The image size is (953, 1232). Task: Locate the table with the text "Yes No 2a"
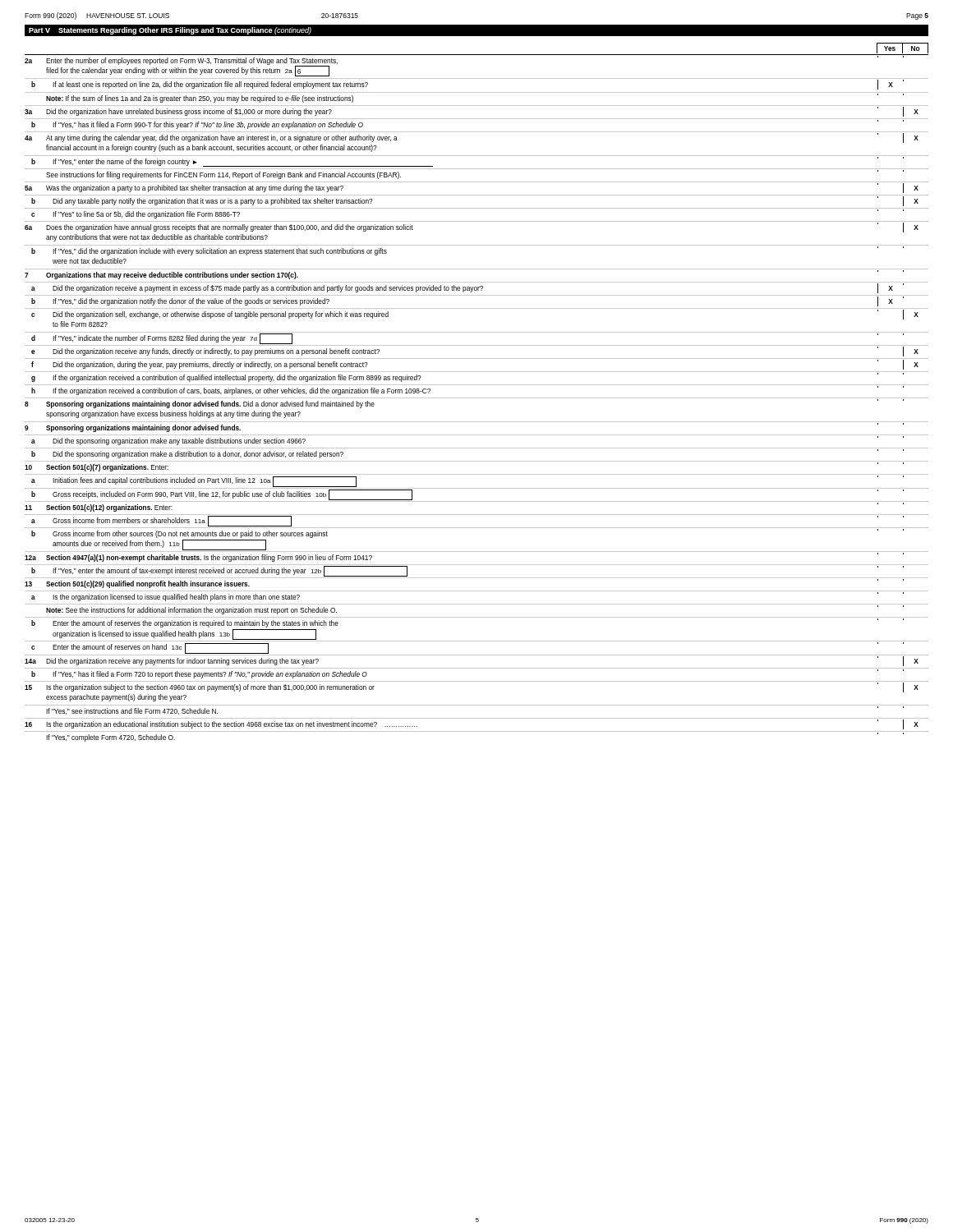click(x=476, y=615)
